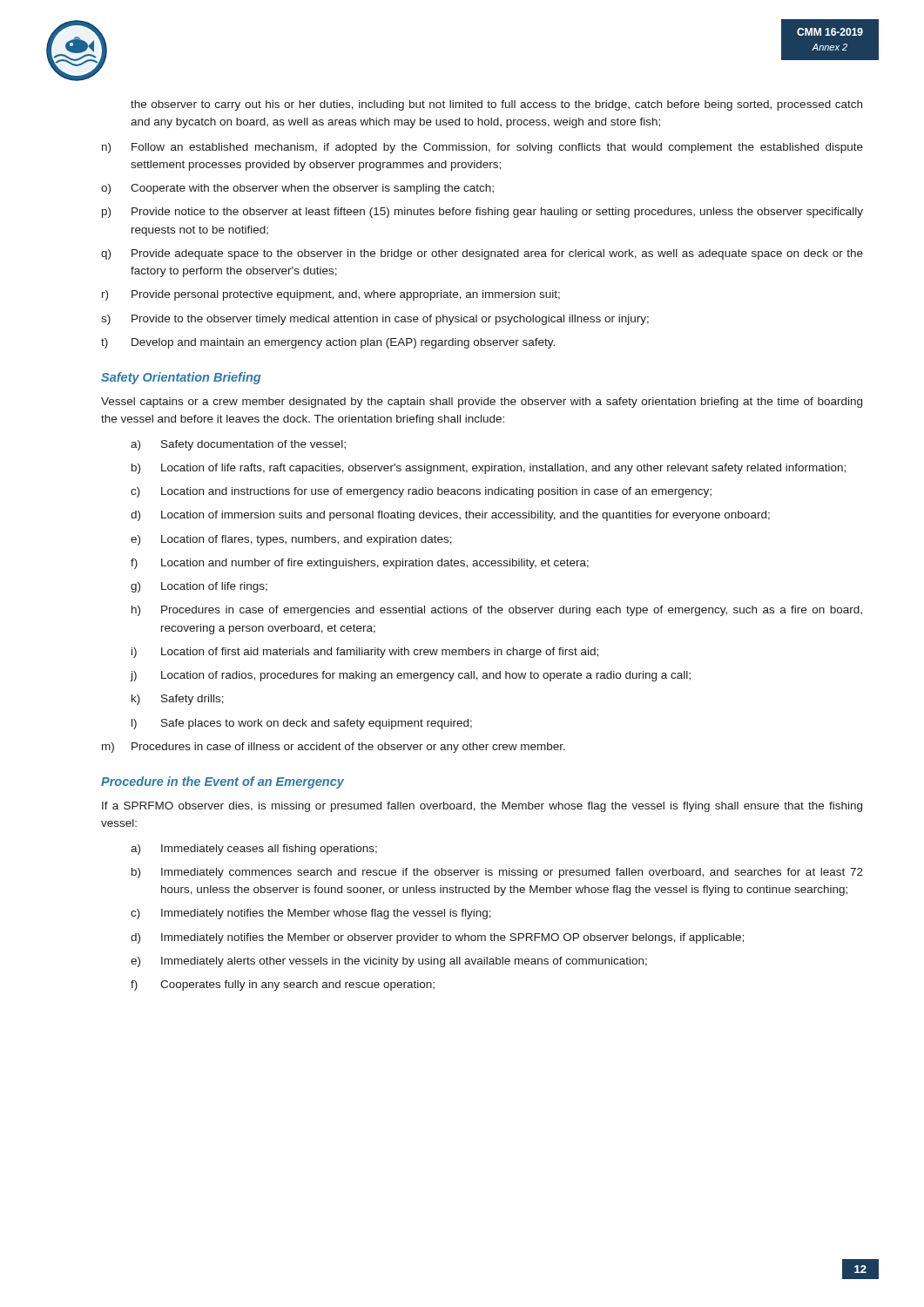Click the passage that begins "j) Location of radios, procedures"
The height and width of the screenshot is (1307, 924).
tap(497, 675)
